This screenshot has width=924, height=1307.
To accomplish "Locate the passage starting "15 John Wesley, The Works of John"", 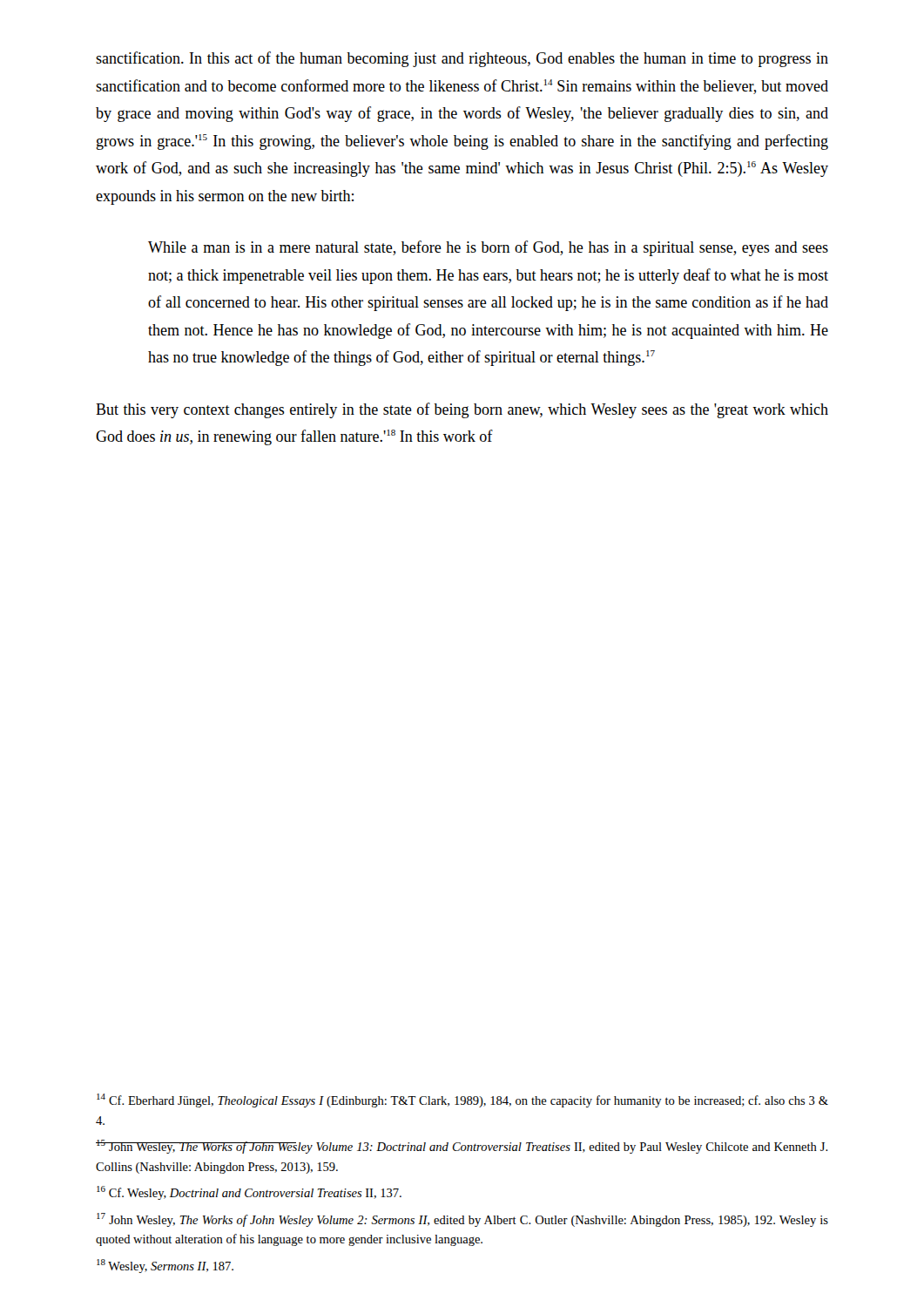I will coord(462,1155).
